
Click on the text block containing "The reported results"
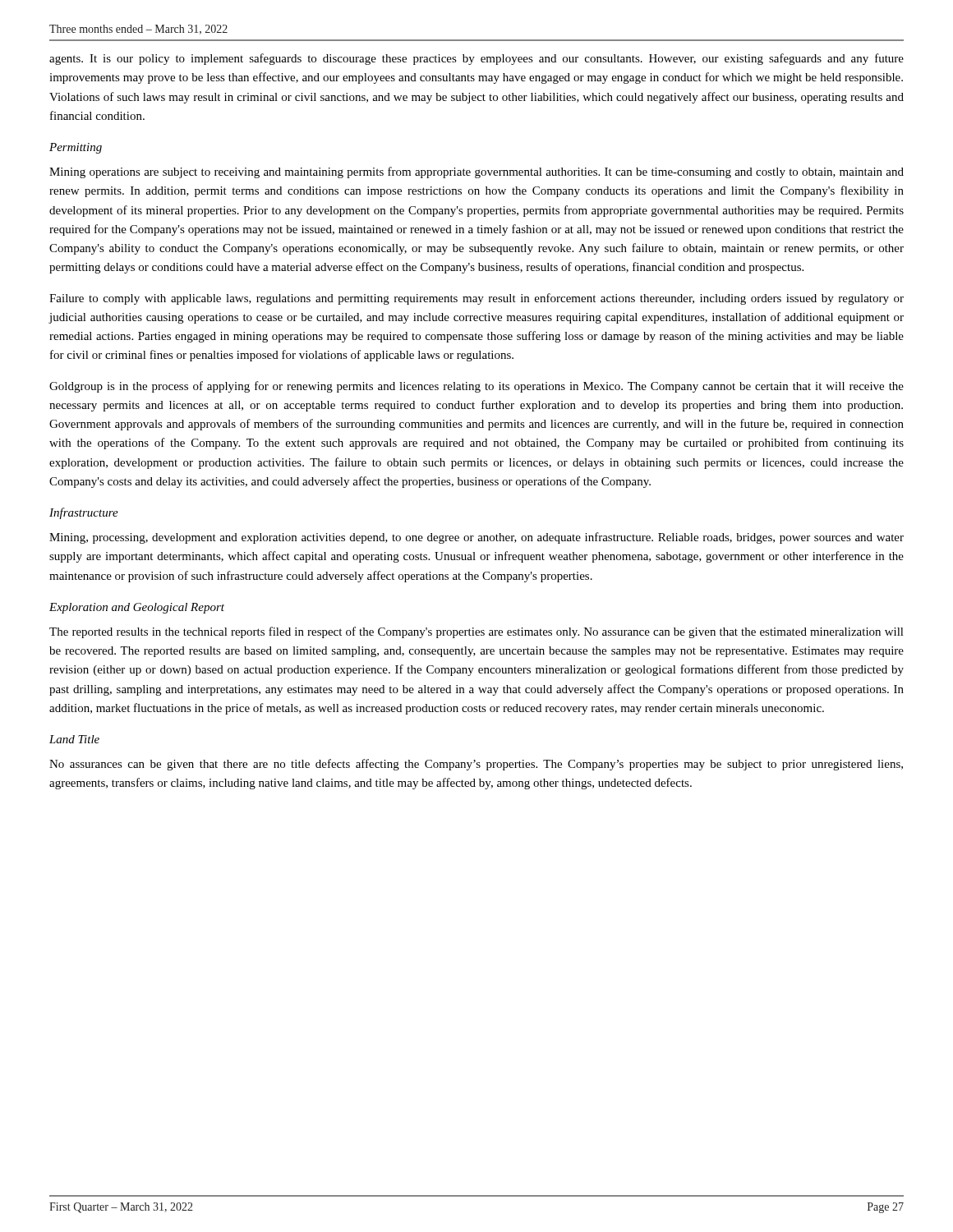(476, 670)
